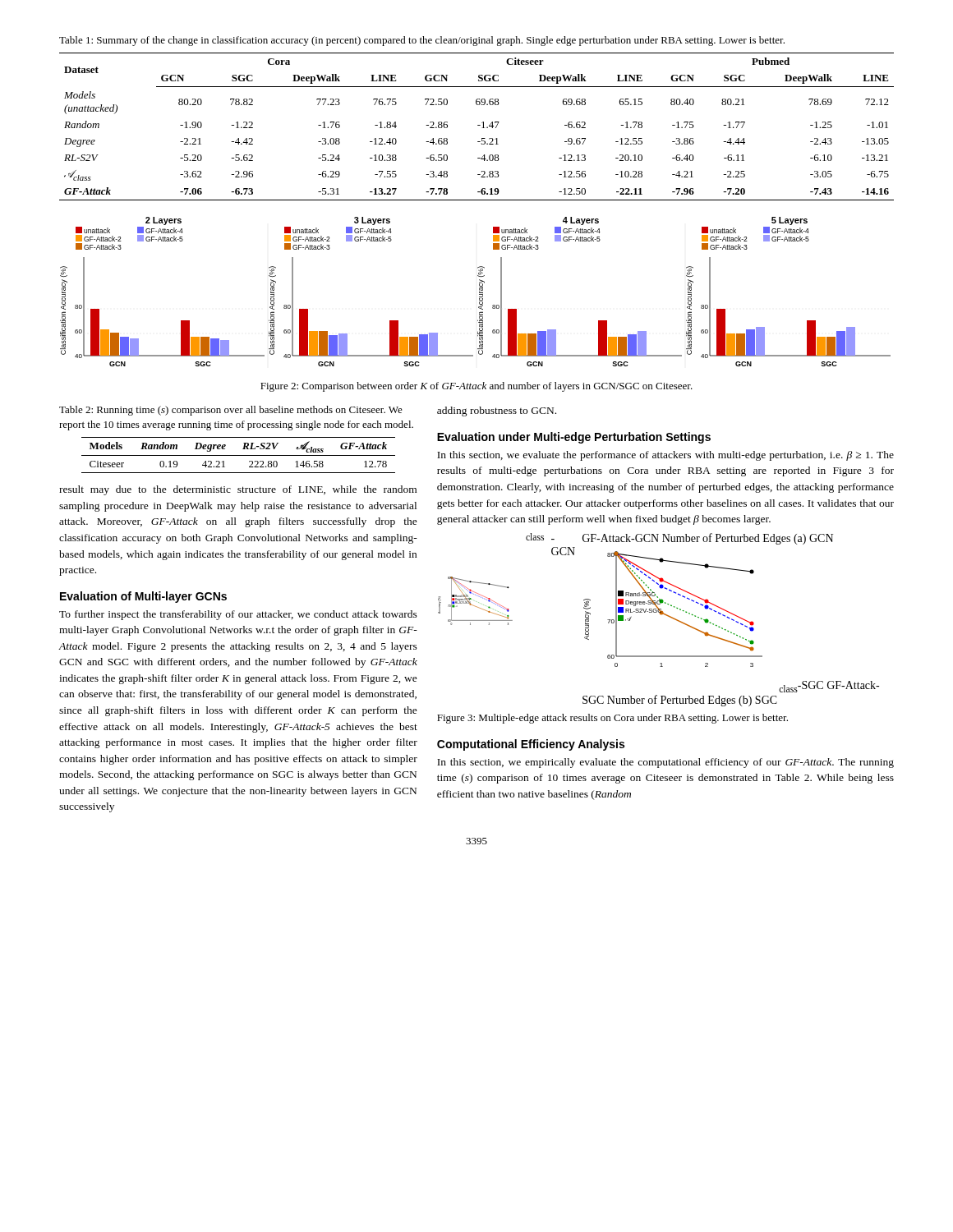The height and width of the screenshot is (1232, 953).
Task: Select the grouped bar chart
Action: pos(476,294)
